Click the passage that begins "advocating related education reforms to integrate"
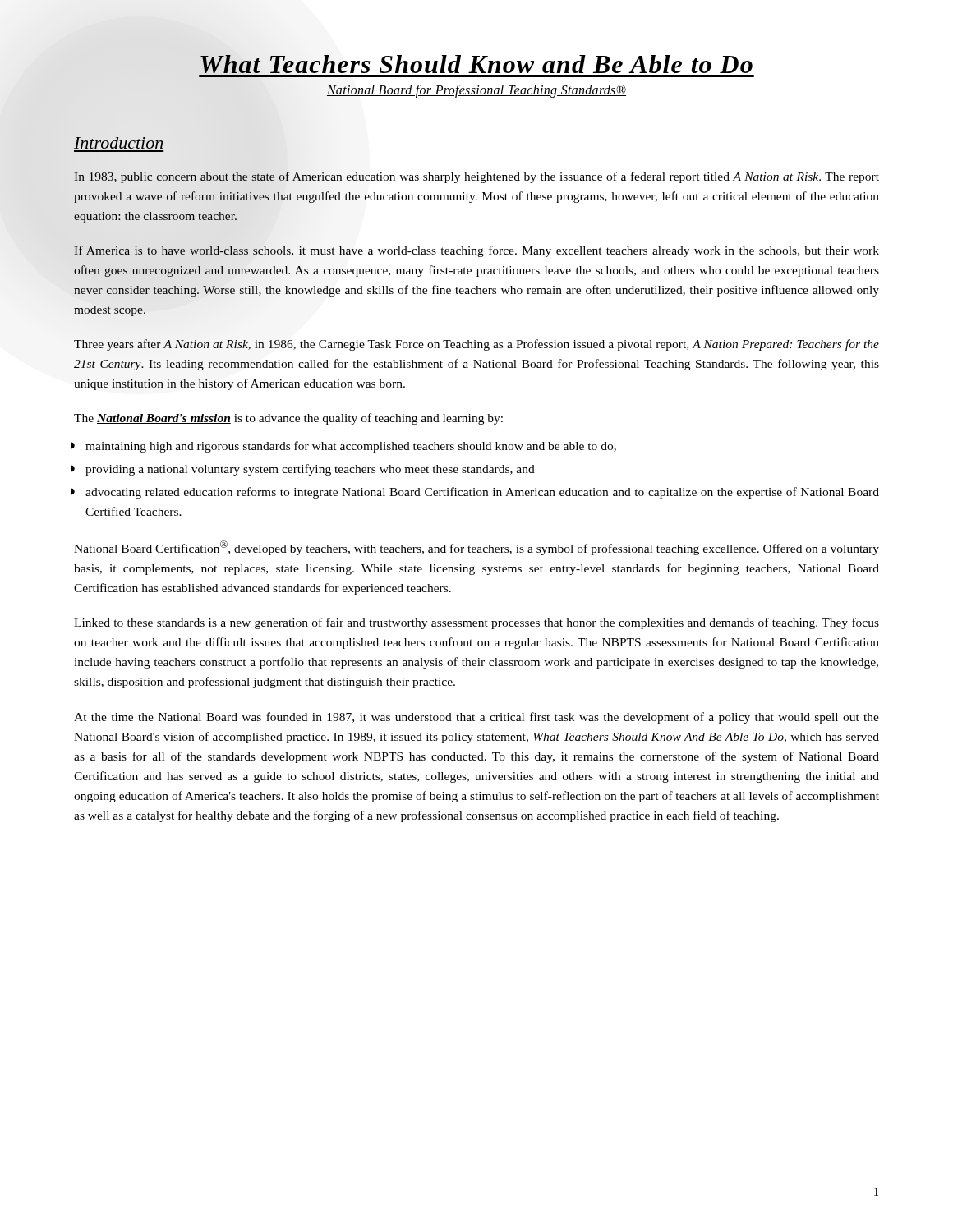953x1232 pixels. (482, 502)
